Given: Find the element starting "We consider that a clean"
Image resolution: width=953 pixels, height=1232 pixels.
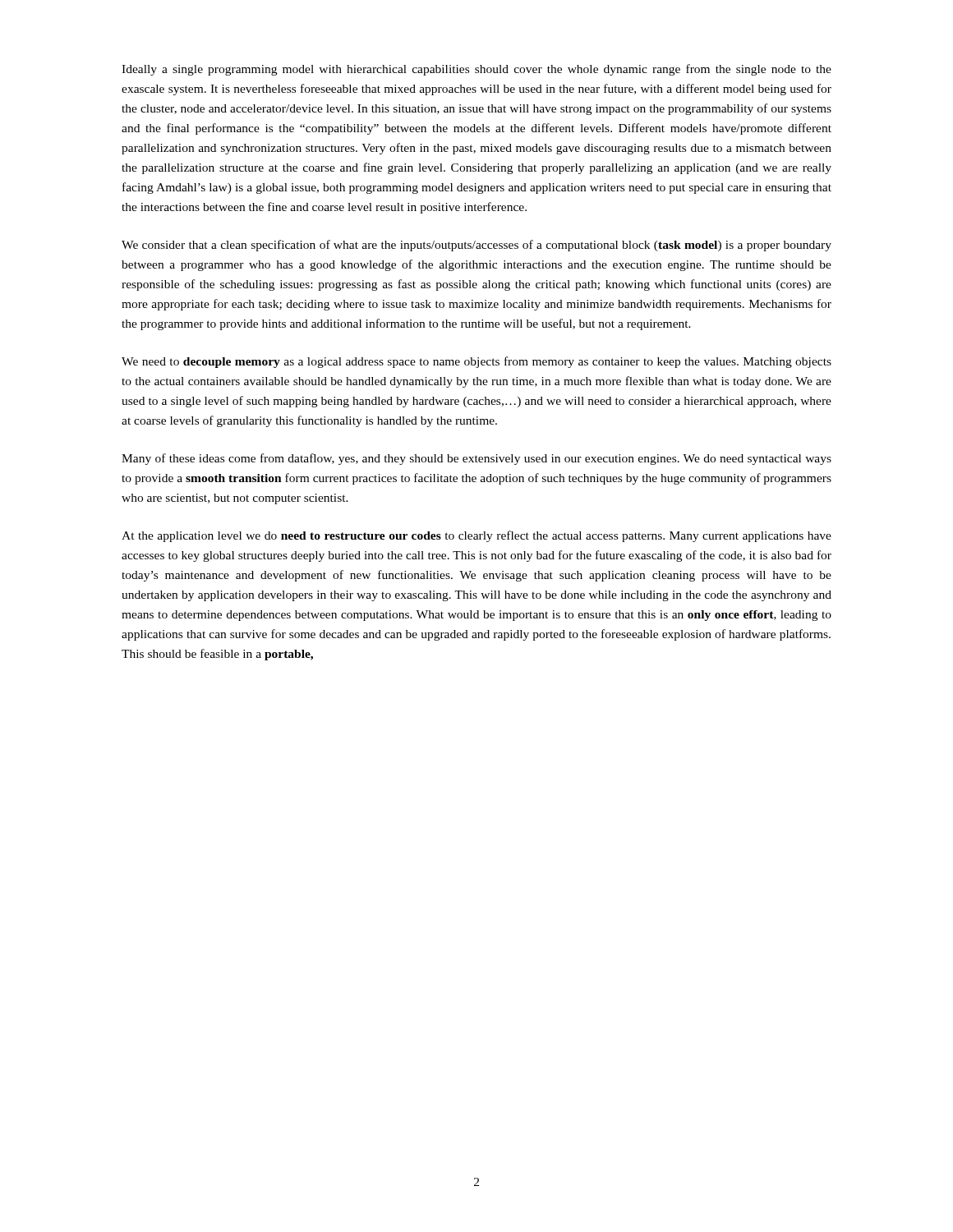Looking at the screenshot, I should point(476,284).
